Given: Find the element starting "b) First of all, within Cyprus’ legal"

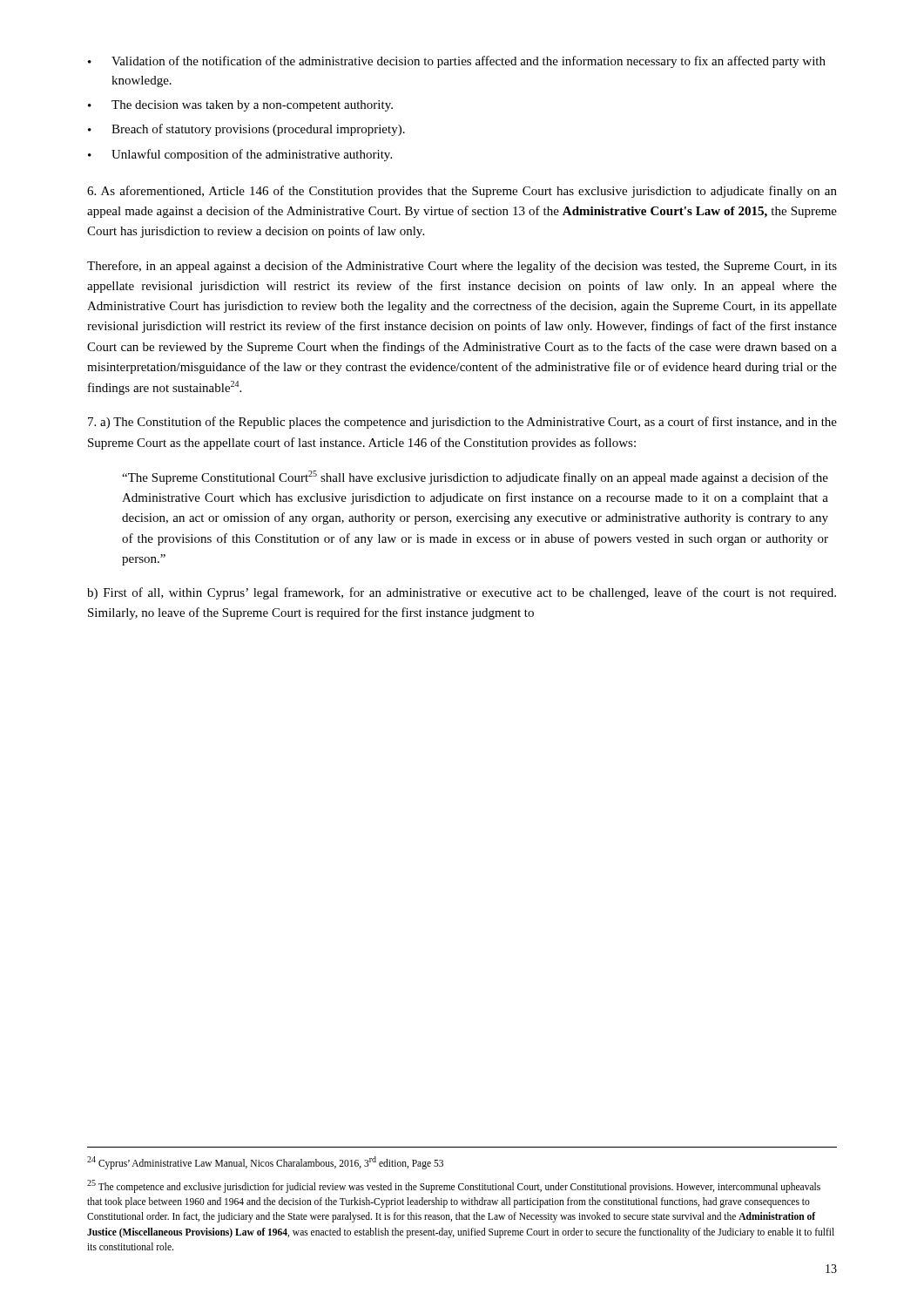Looking at the screenshot, I should tap(462, 603).
